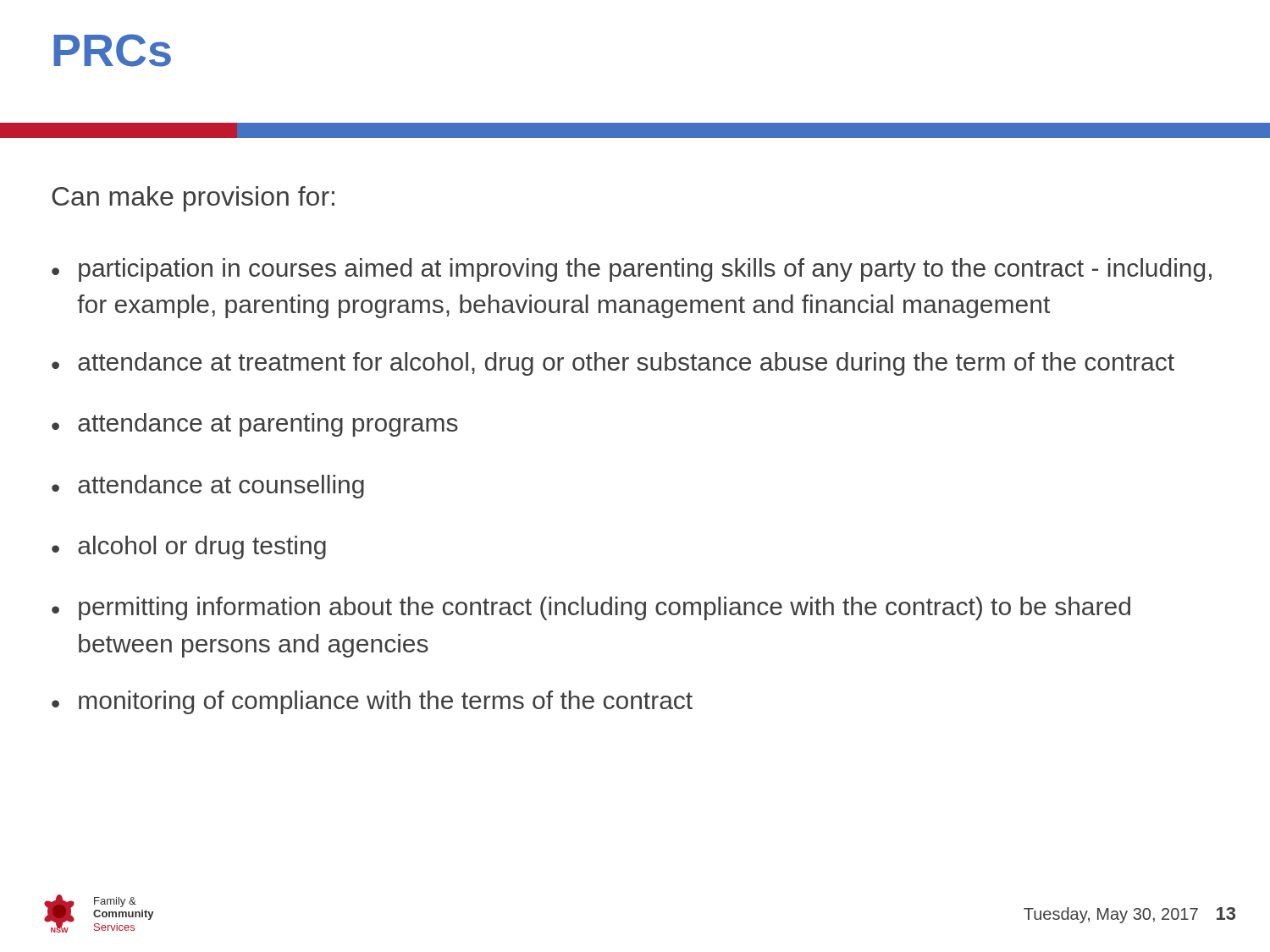Screen dimensions: 952x1270
Task: Click the title
Action: pos(112,50)
